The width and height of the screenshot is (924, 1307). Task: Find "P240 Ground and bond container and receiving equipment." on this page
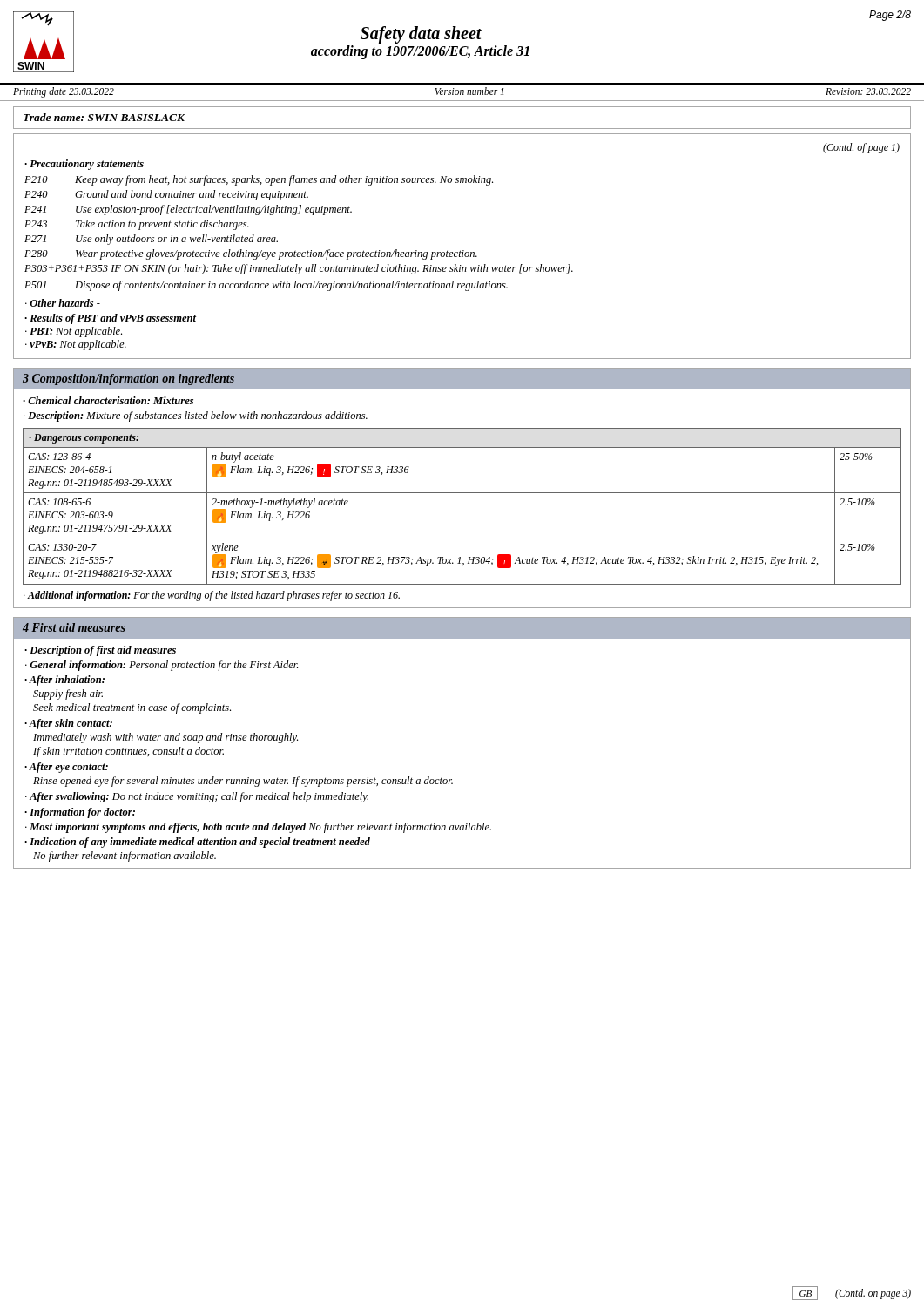click(166, 195)
